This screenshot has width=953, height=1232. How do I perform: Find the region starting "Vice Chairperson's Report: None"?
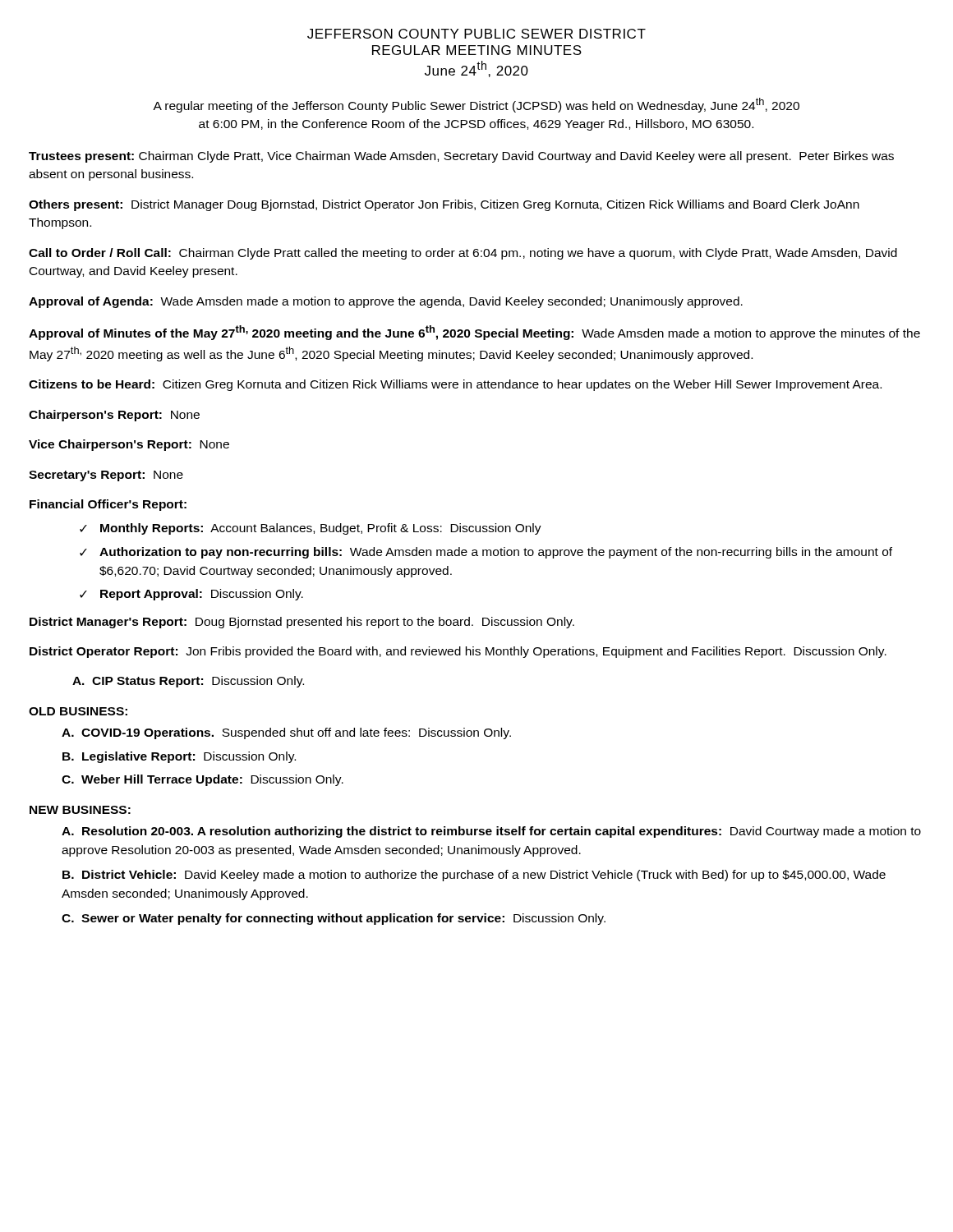(129, 444)
